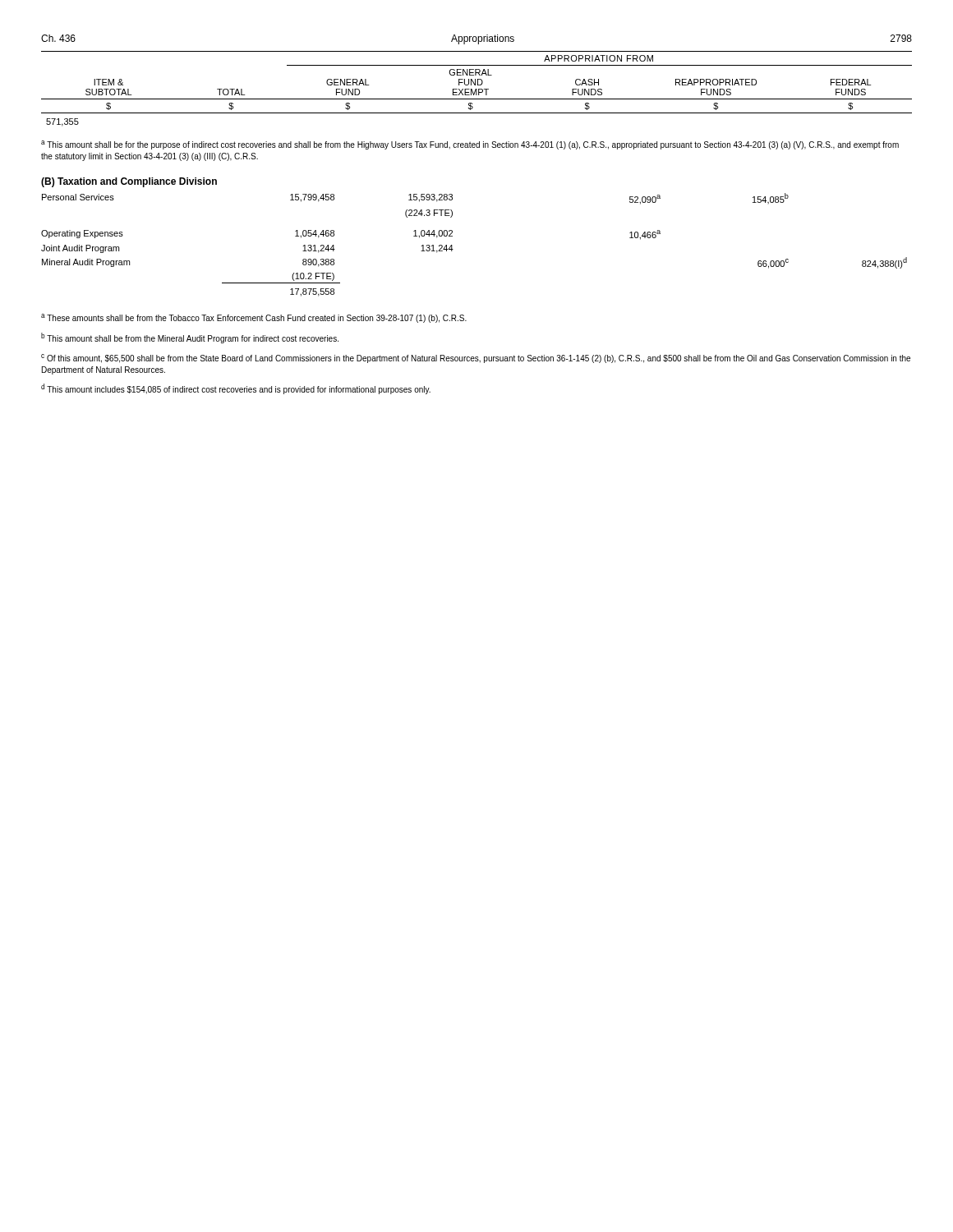Click on the region starting "d This amount includes $154,085 of indirect"
Screen dimensions: 1232x953
click(x=236, y=389)
